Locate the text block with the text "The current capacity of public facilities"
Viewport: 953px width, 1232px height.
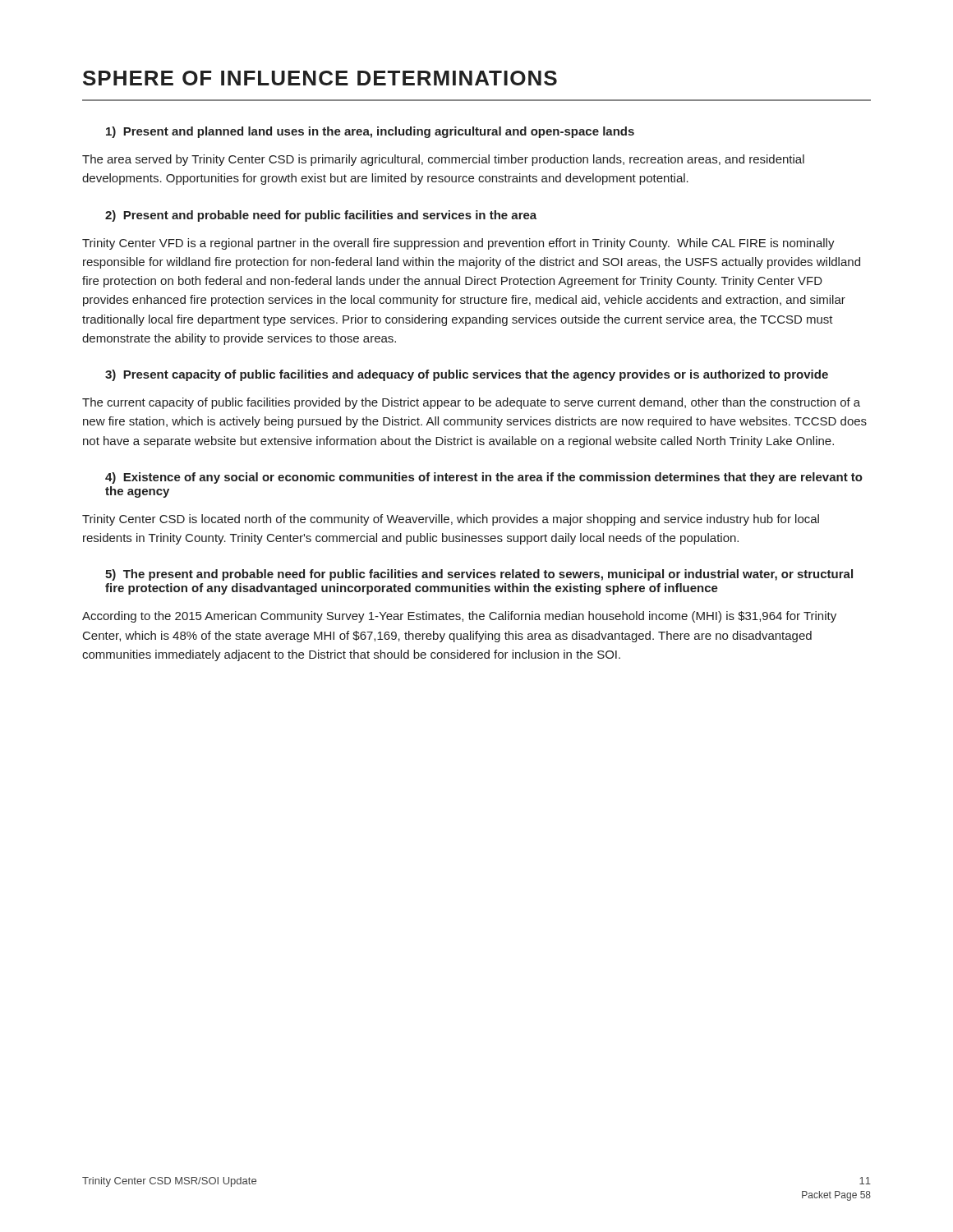[474, 421]
